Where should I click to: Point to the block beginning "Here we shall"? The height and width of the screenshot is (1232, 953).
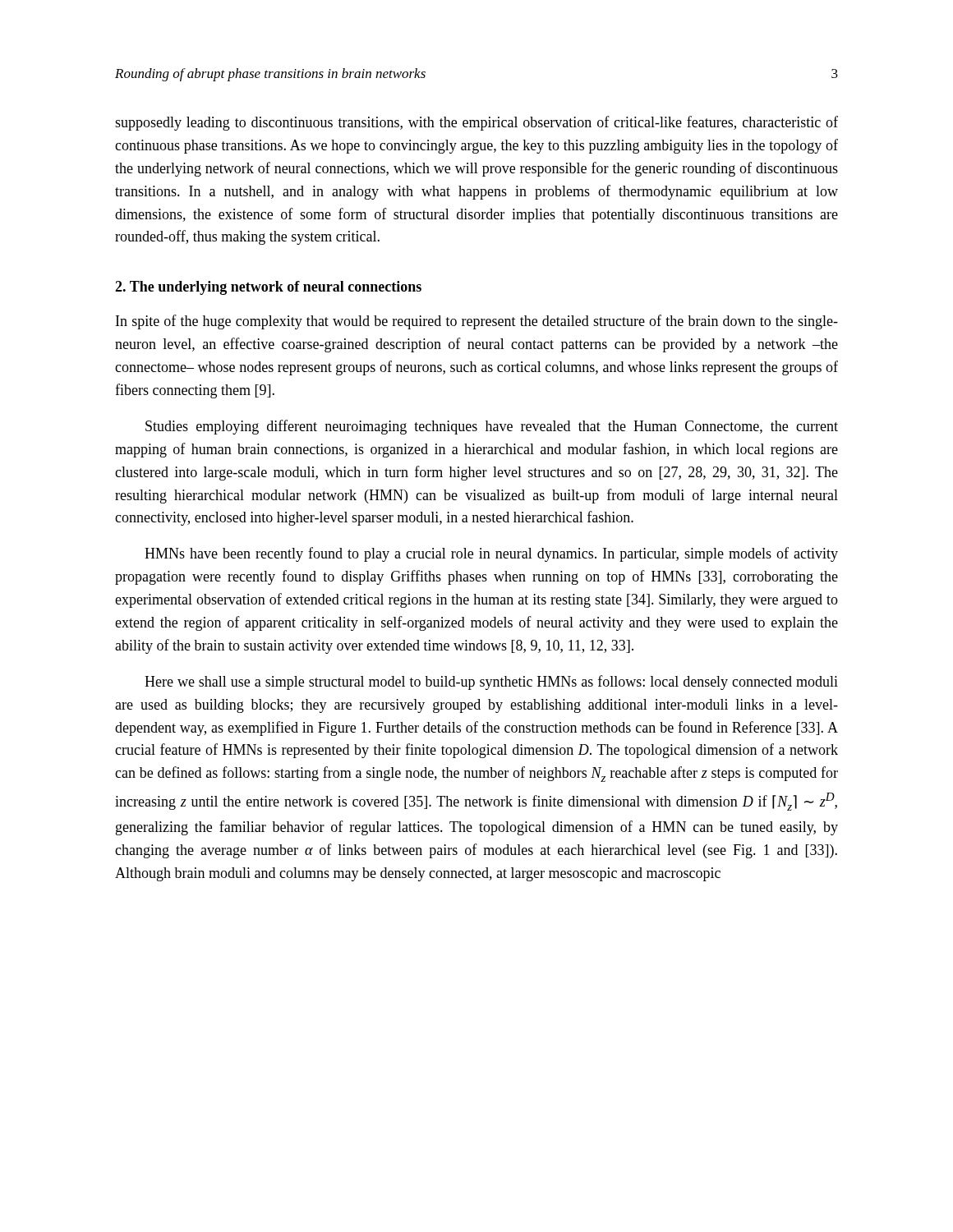click(476, 778)
